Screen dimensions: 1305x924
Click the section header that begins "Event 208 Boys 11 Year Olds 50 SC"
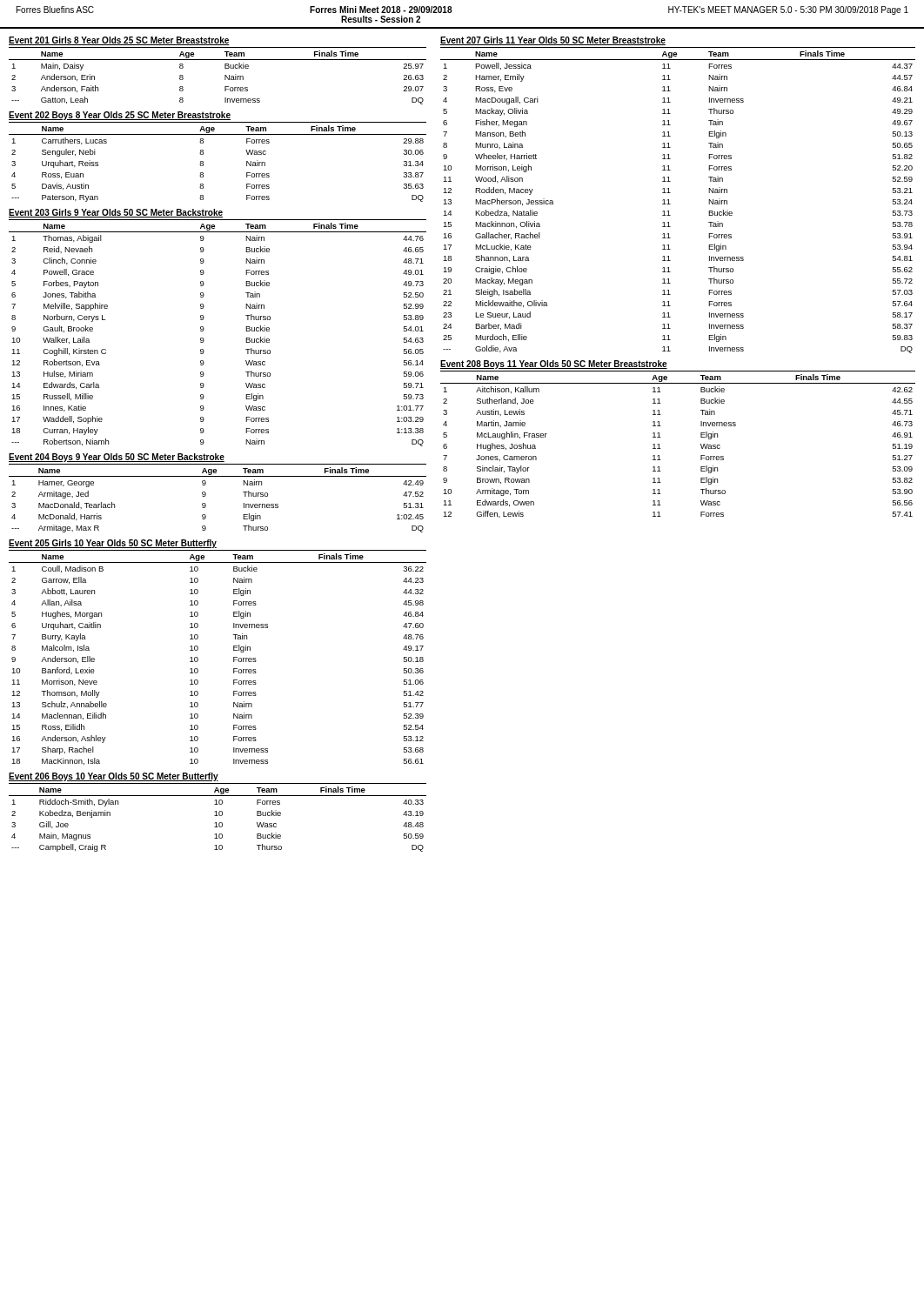coord(554,364)
